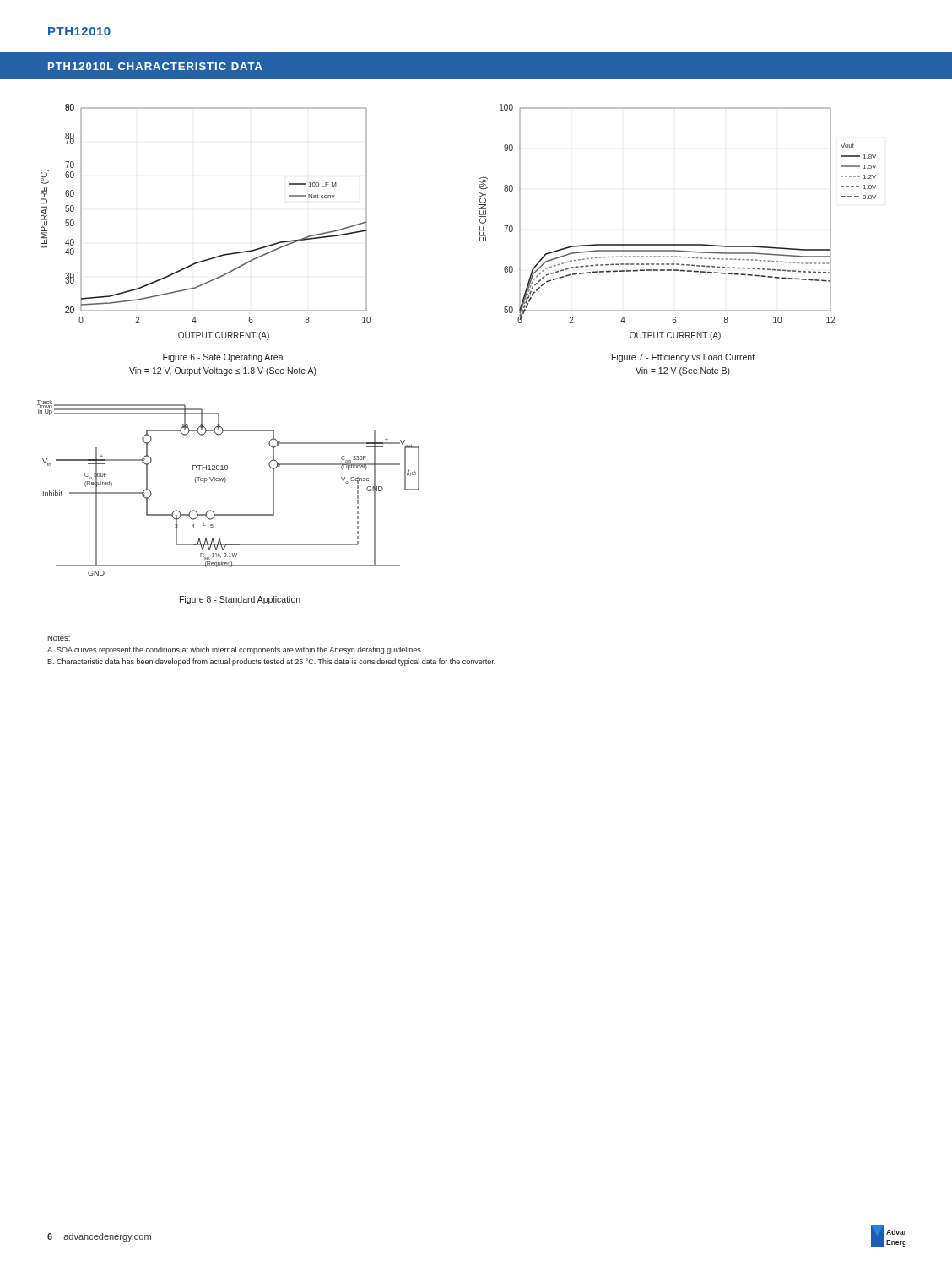Click where it says "PTH12010L CHARACTERISTIC DATA"
This screenshot has height=1266, width=952.
(155, 66)
